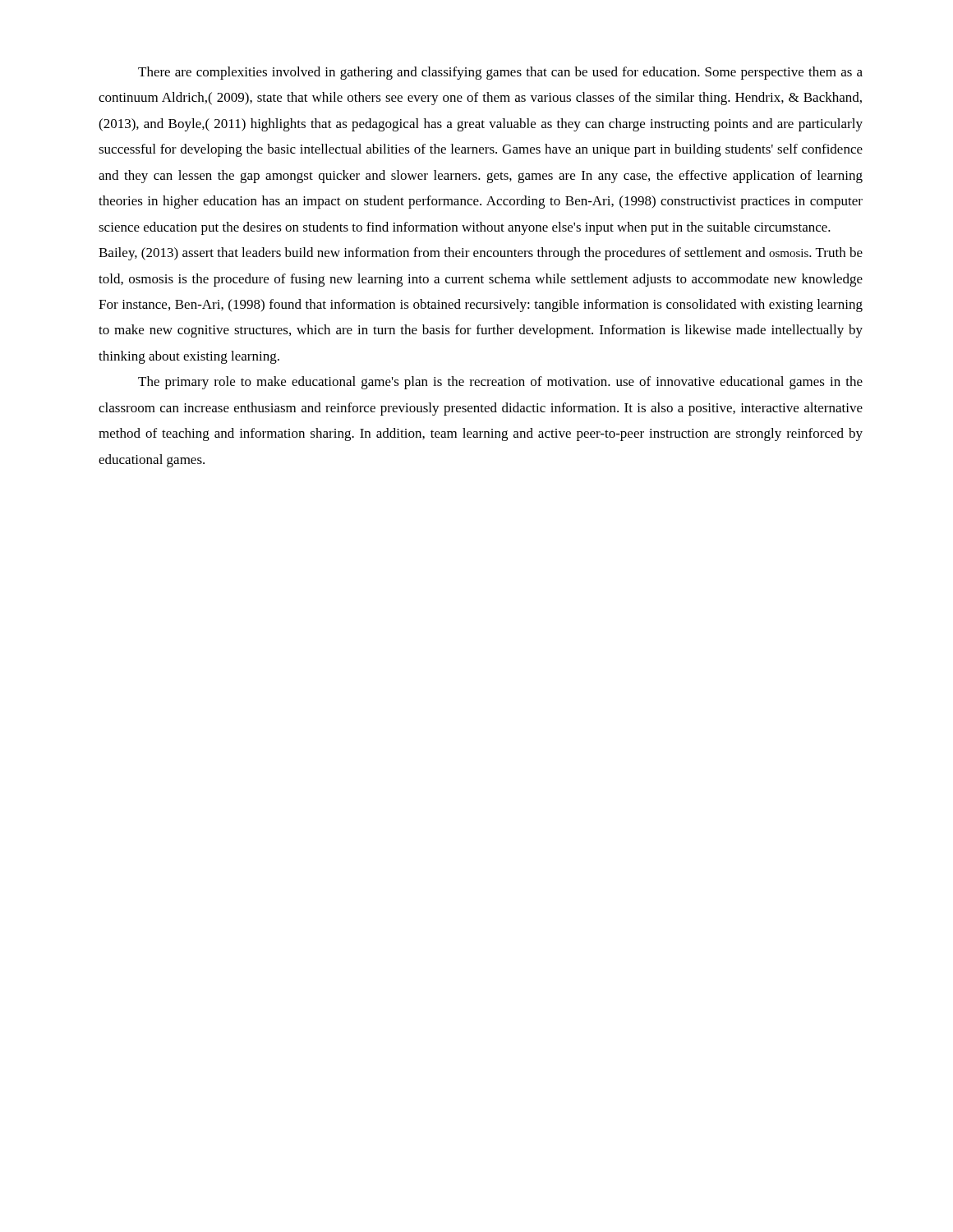The width and height of the screenshot is (953, 1232).
Task: Click on the text block that says "There are complexities involved in gathering and classifying"
Action: [481, 214]
